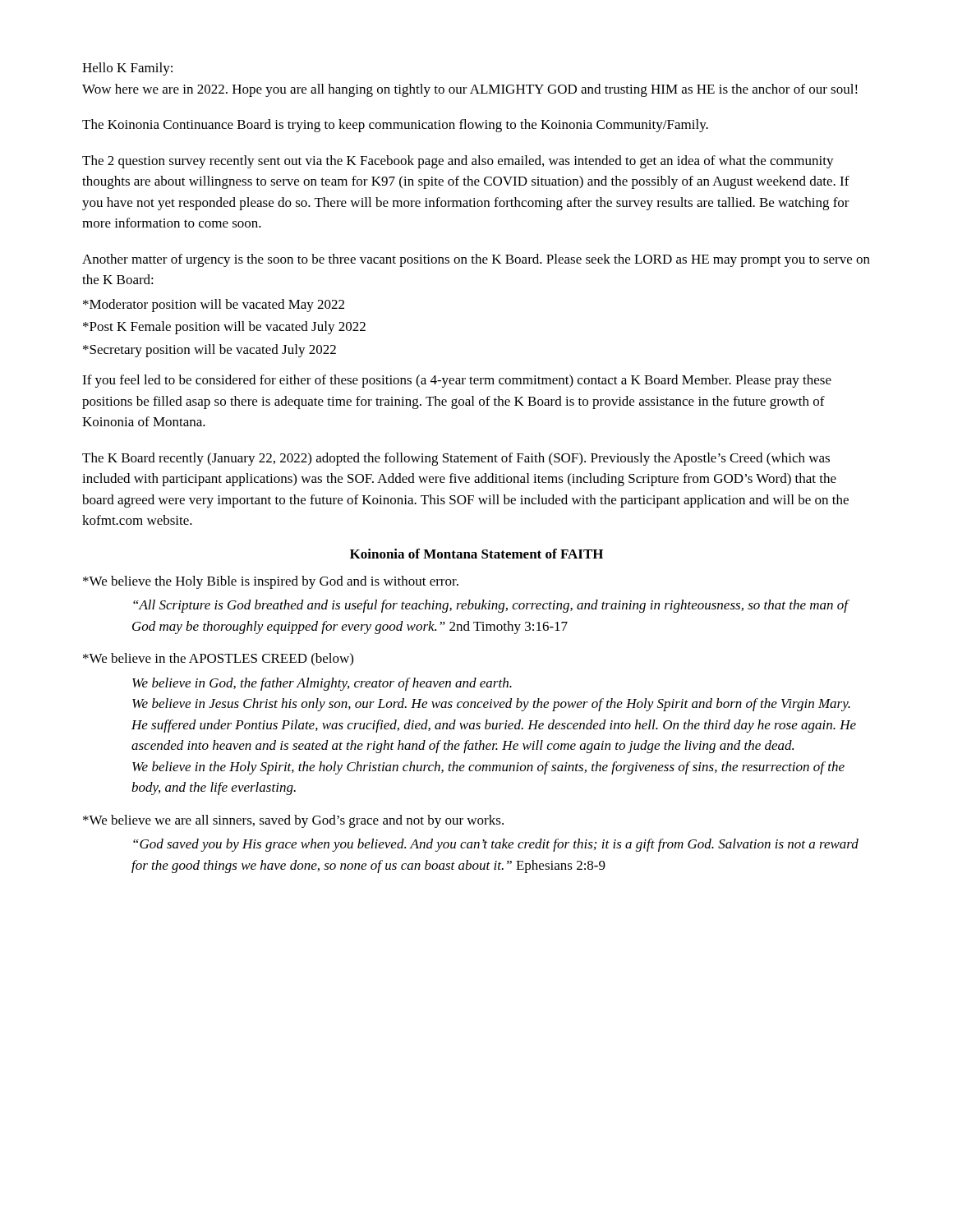Select a section header

pyautogui.click(x=476, y=554)
